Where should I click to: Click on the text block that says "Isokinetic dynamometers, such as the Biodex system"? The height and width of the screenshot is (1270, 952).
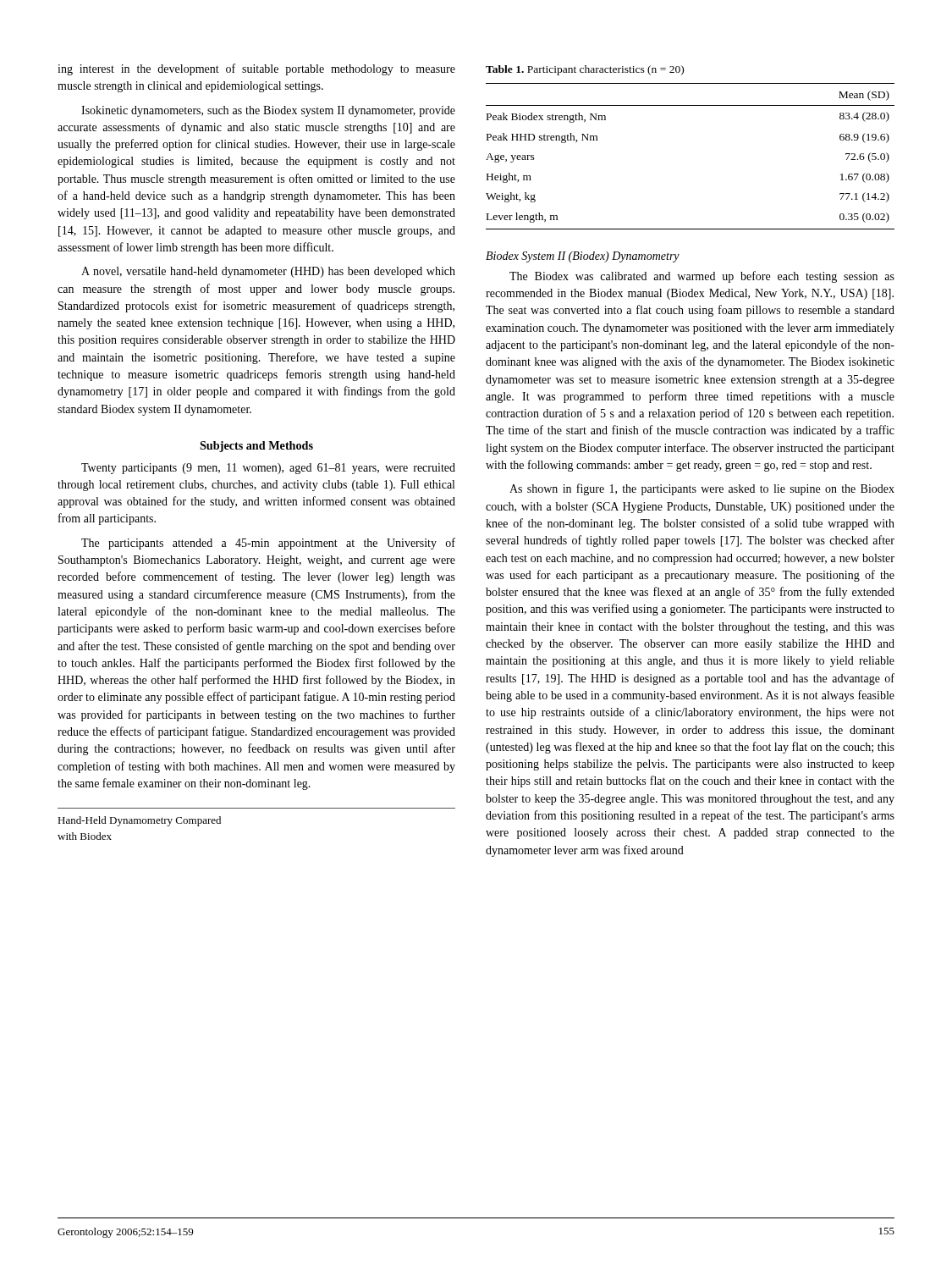(256, 179)
